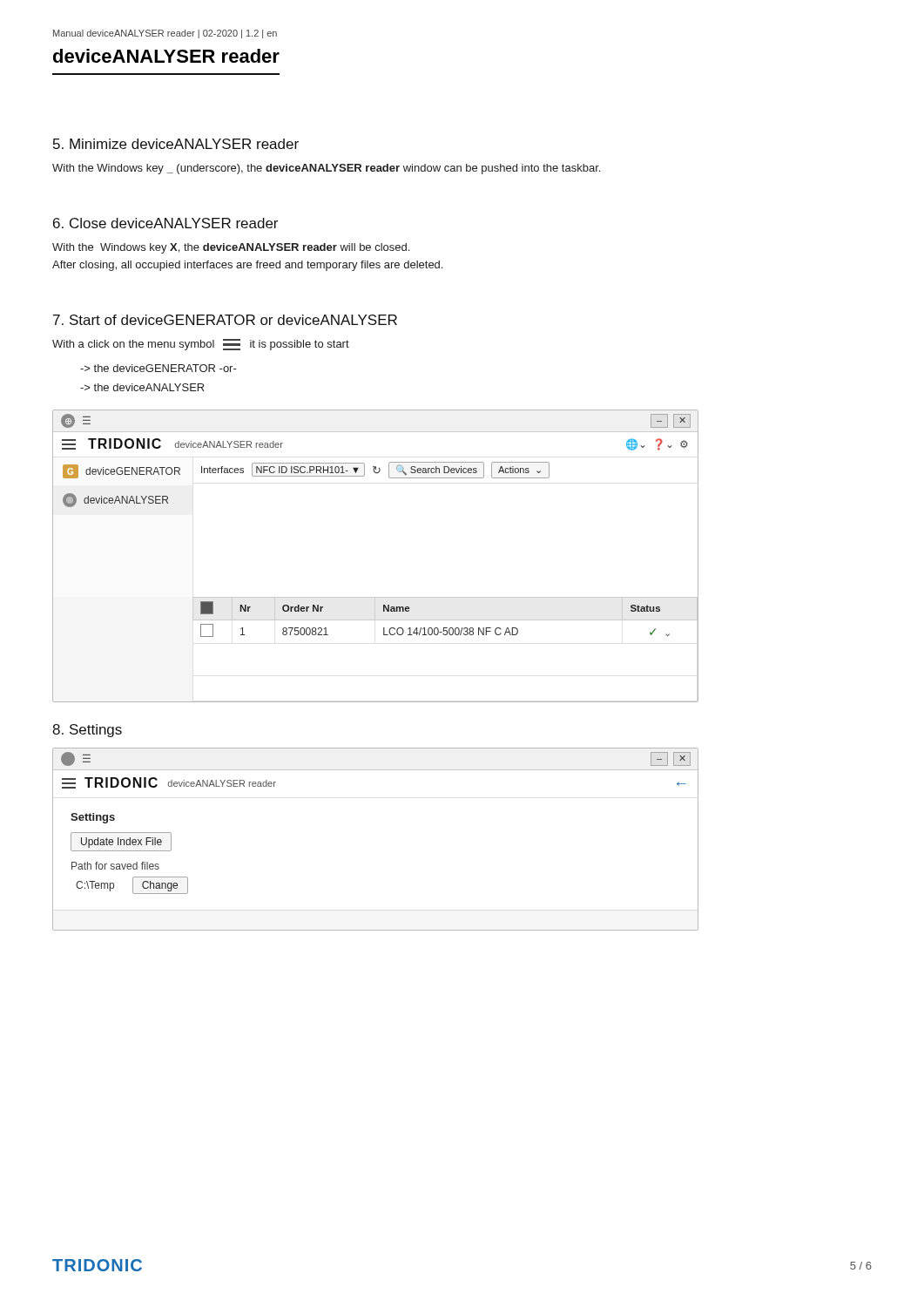The height and width of the screenshot is (1307, 924).
Task: Find the text block starting "5. Minimize deviceANALYSER reader"
Action: pyautogui.click(x=176, y=144)
